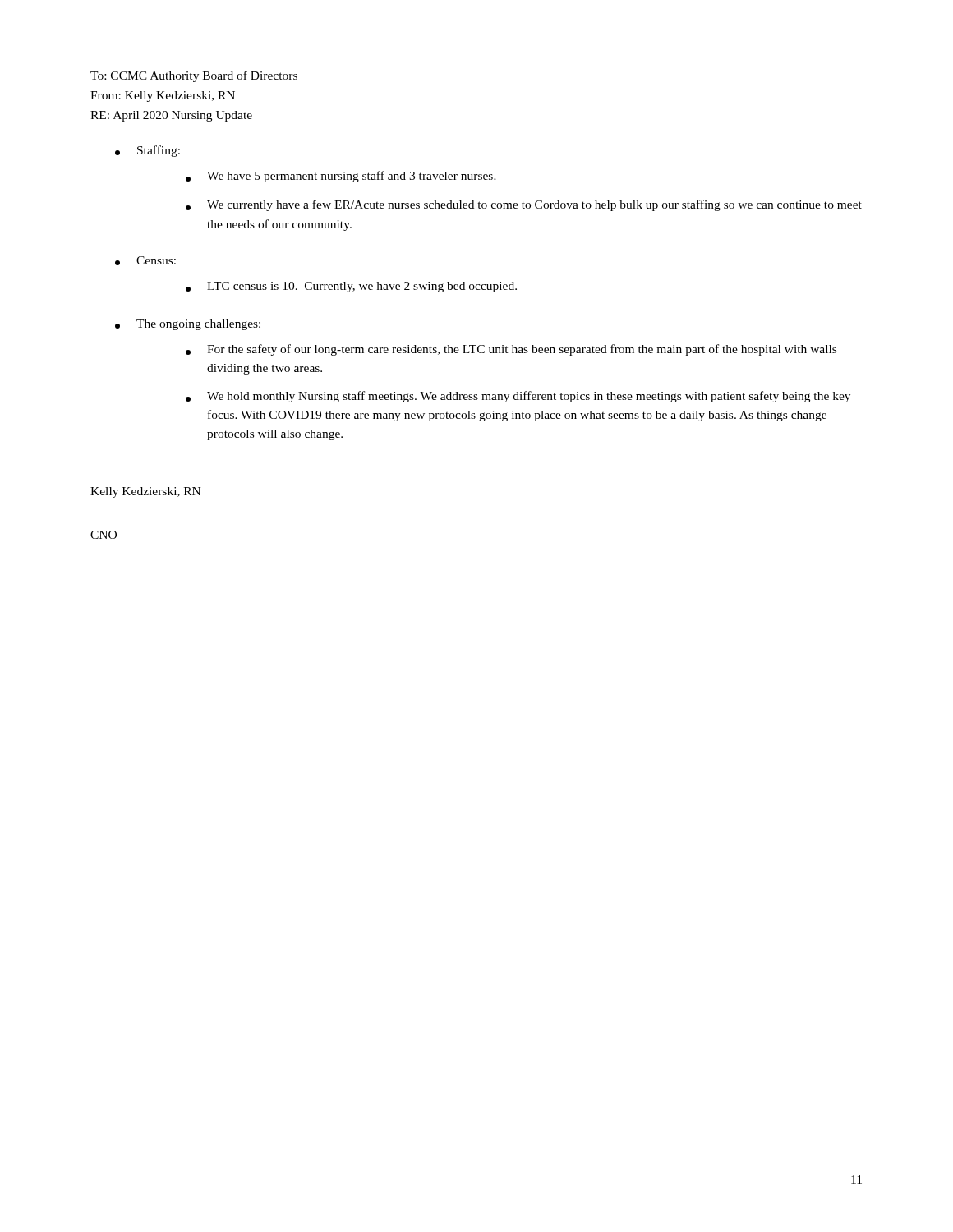Find the block starting "We have 5"

click(352, 175)
